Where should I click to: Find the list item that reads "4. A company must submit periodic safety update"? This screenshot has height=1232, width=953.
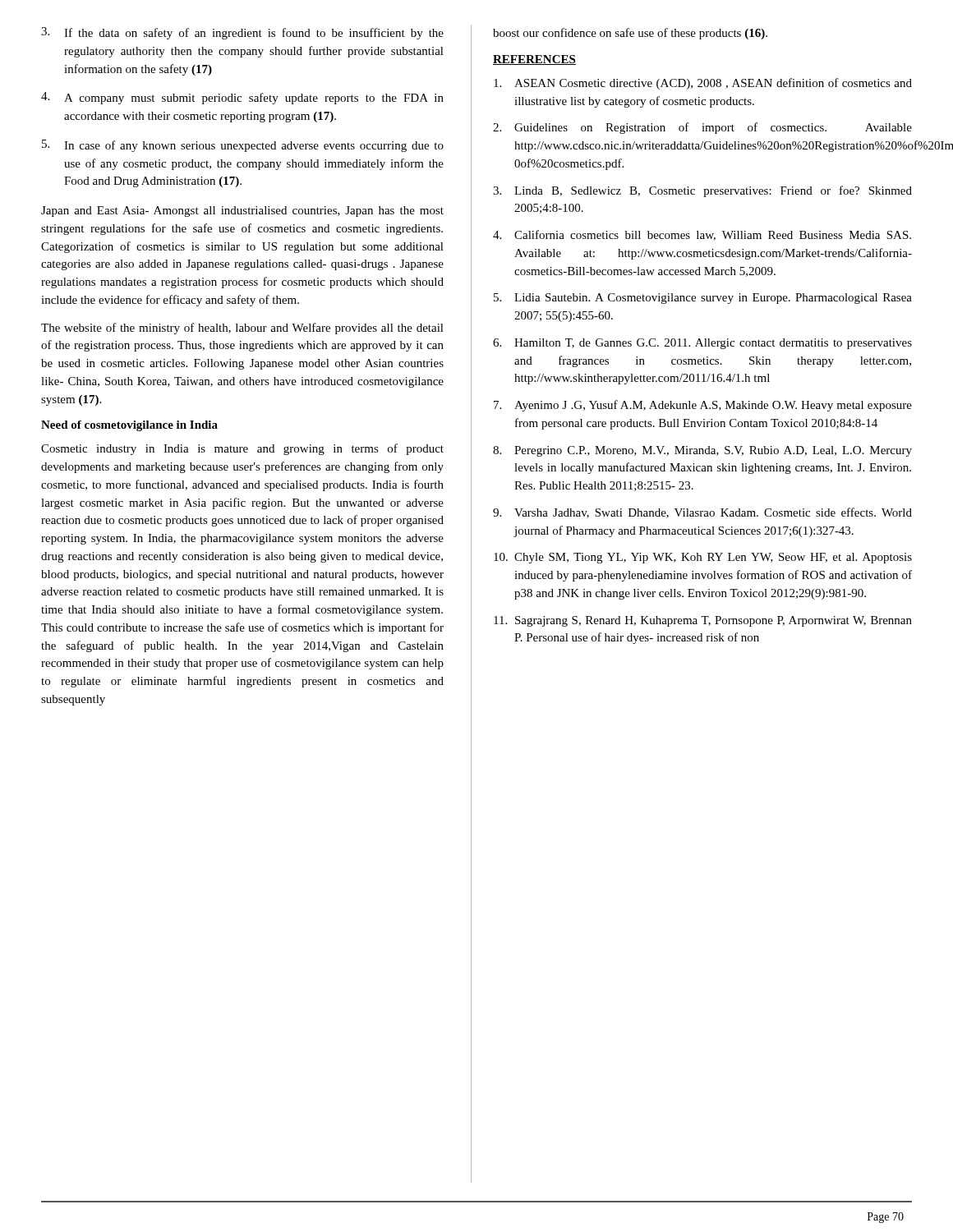(242, 108)
